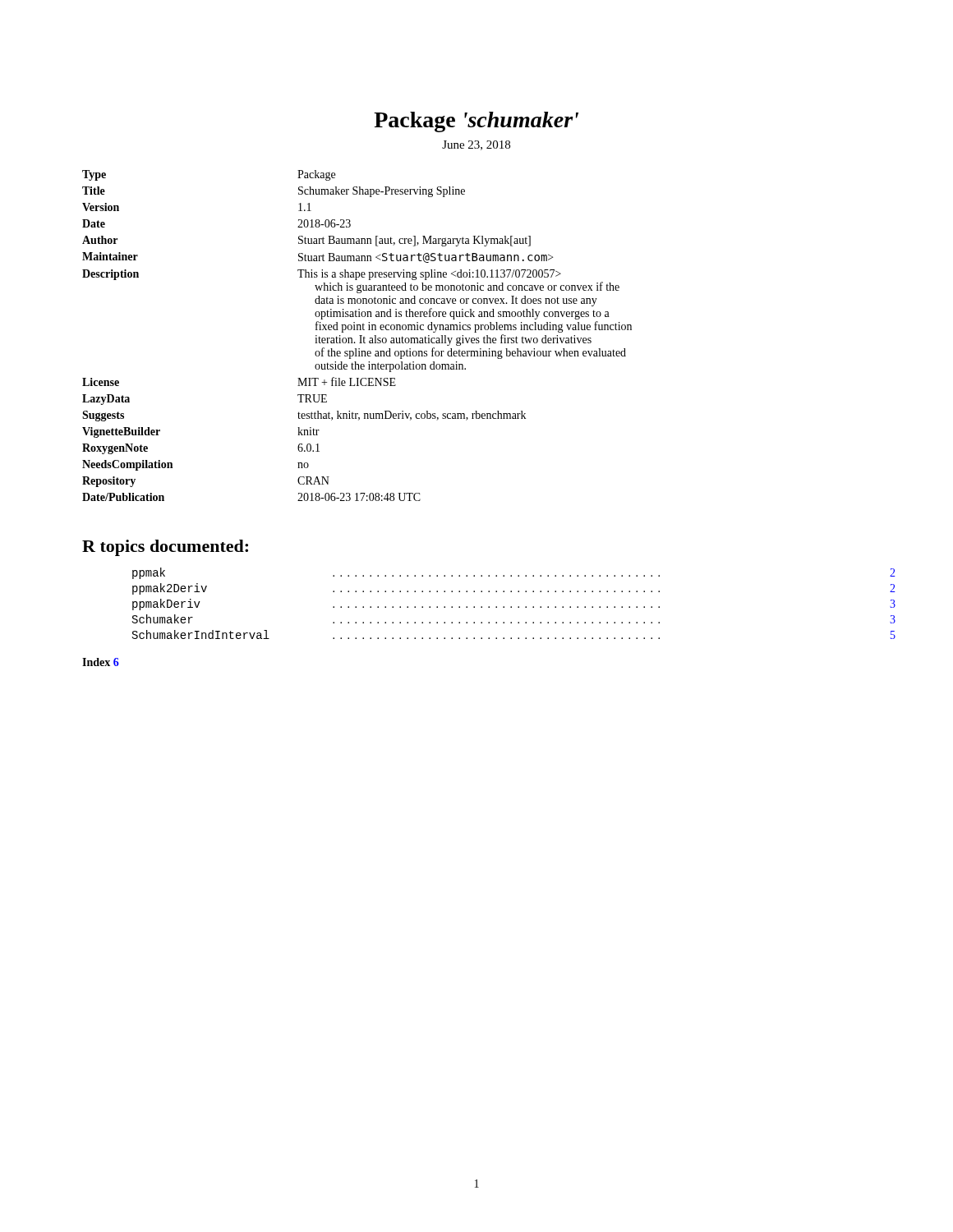Point to the block beginning "Type Package Title Schumaker Shape-Preserving"
This screenshot has width=953, height=1232.
476,336
